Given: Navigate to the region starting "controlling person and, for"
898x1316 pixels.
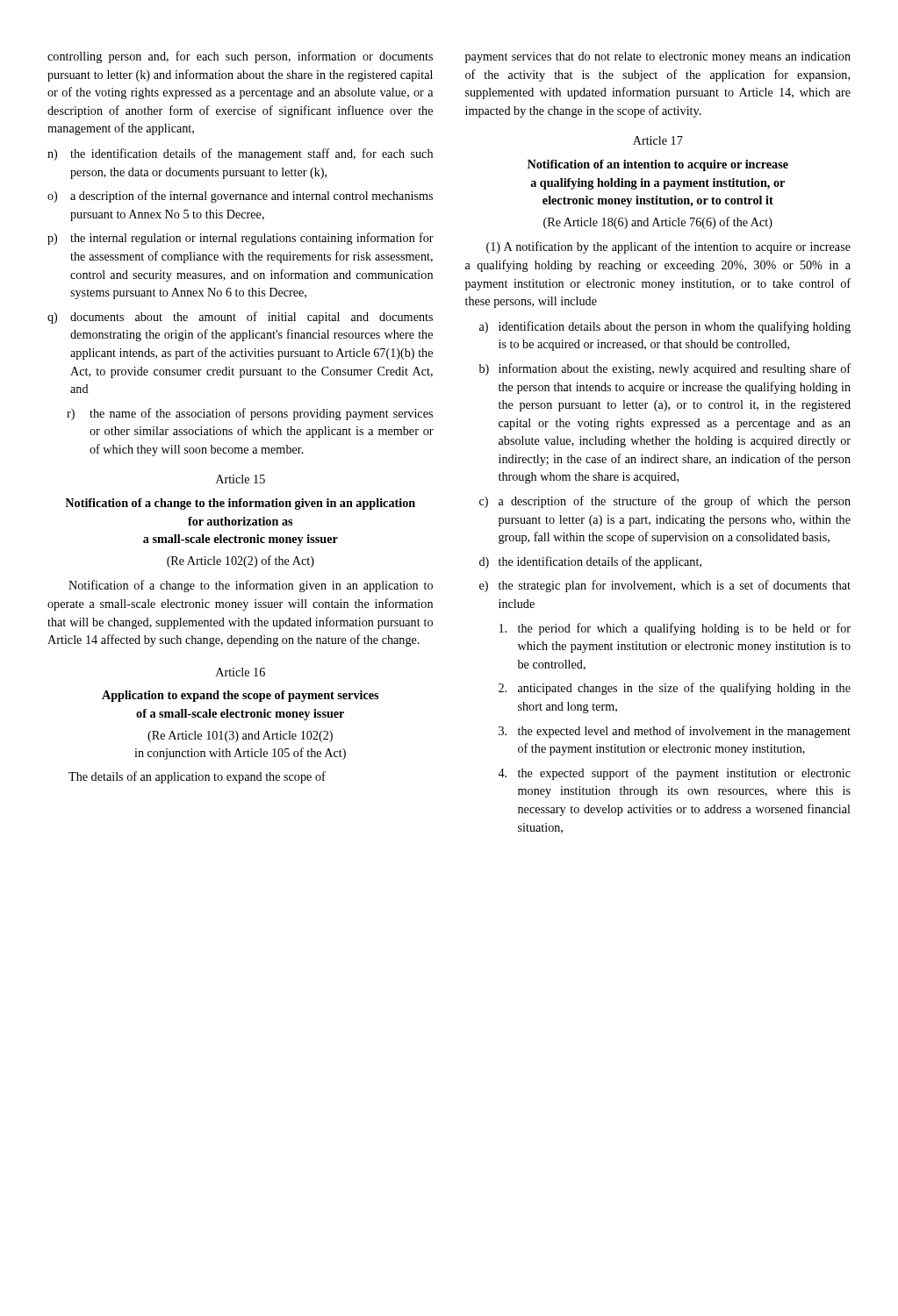Looking at the screenshot, I should coord(240,92).
